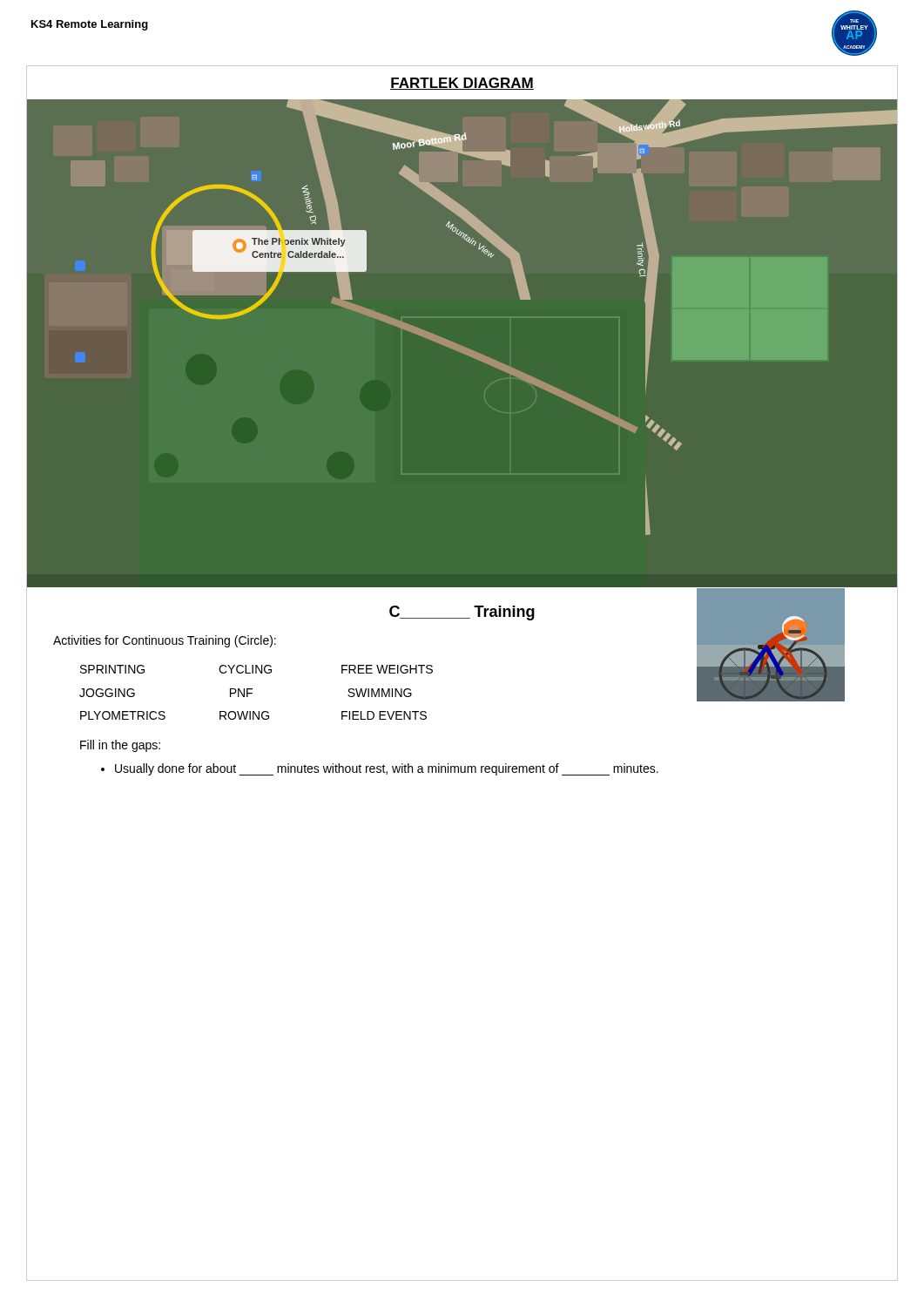Navigate to the element starting "C________ Training"
This screenshot has height=1307, width=924.
tap(462, 612)
